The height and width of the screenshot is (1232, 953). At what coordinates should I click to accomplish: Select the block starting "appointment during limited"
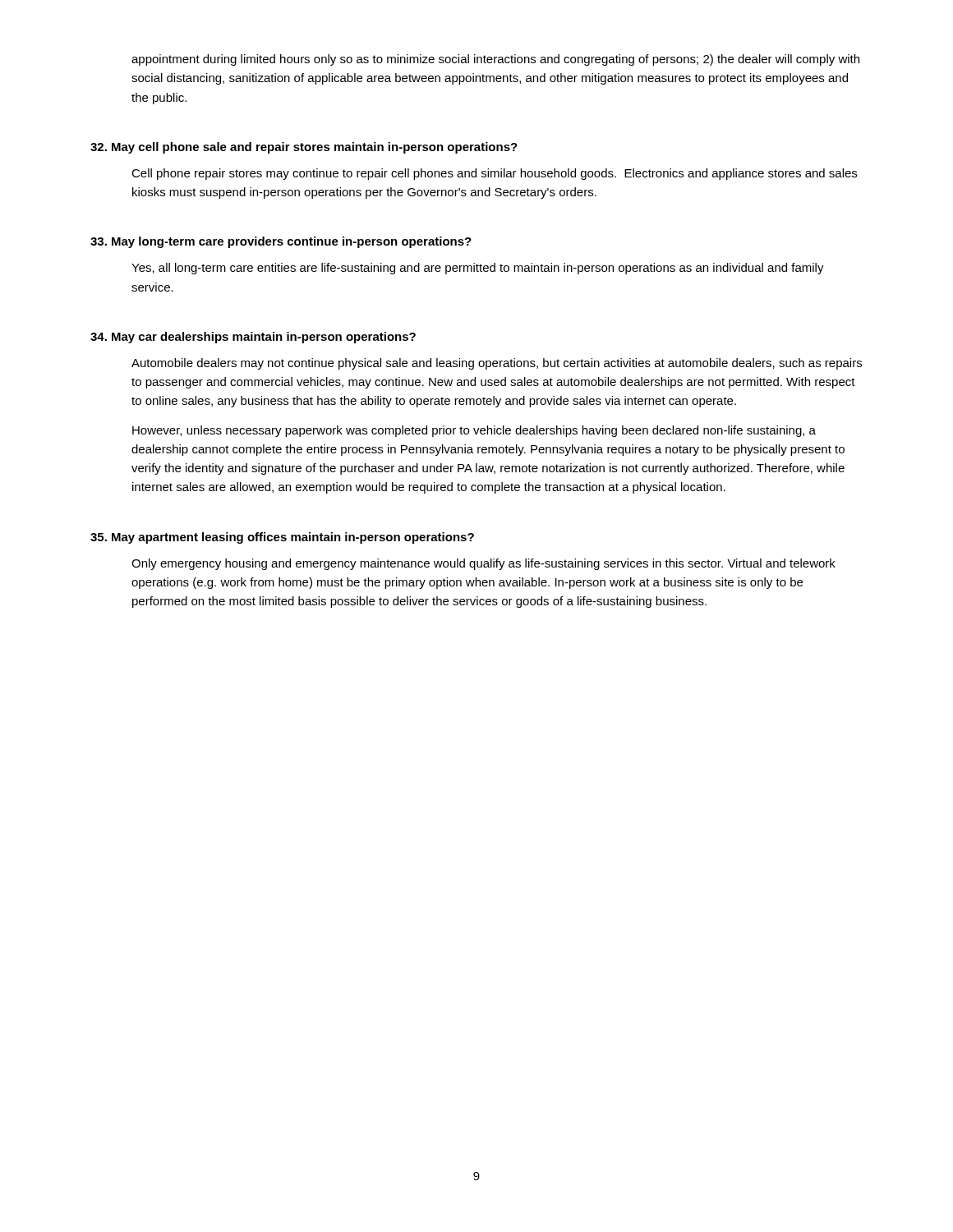click(496, 78)
